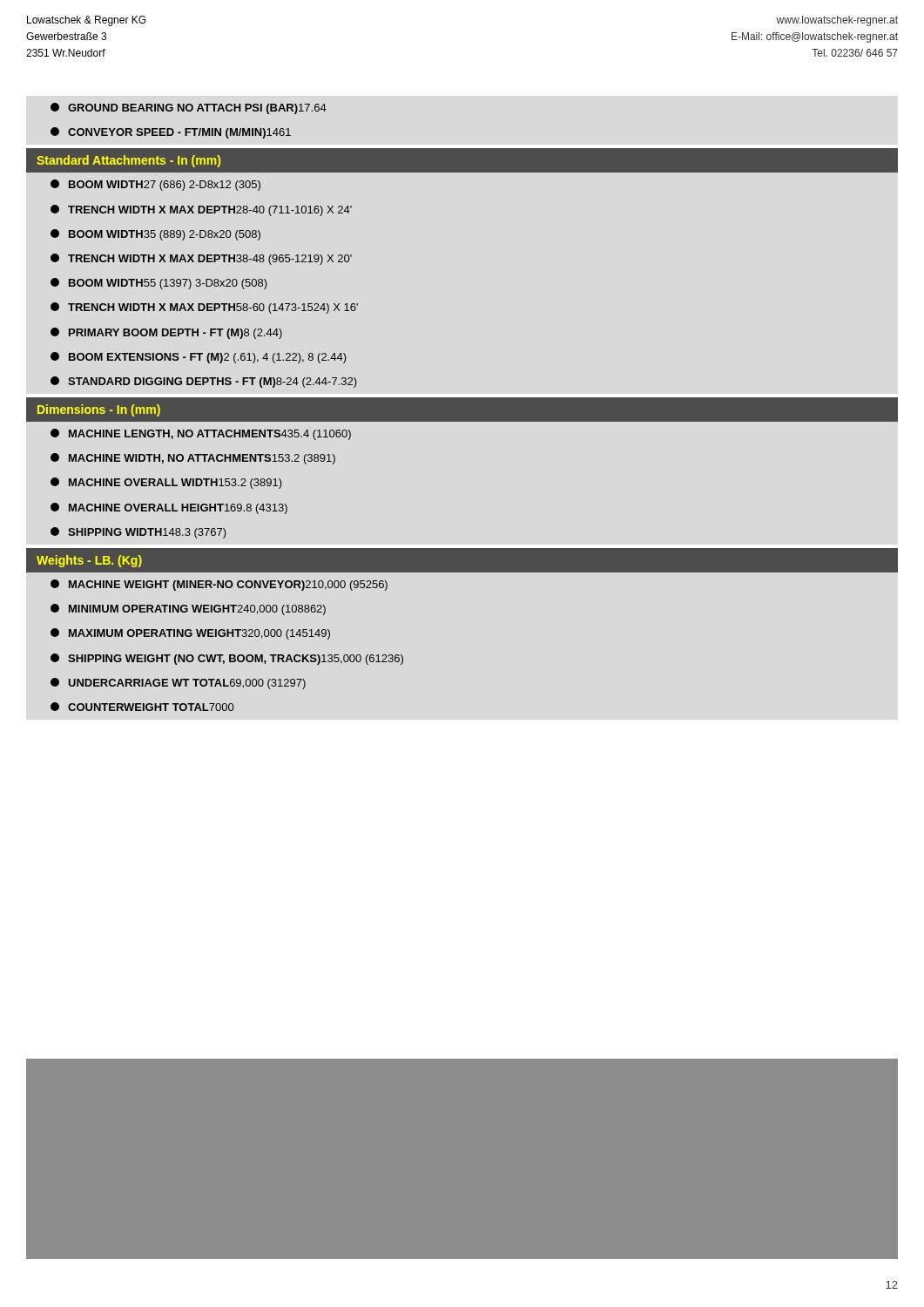The height and width of the screenshot is (1307, 924).
Task: Point to the text starting "CONVEYOR SPEED - FT/MIN (M/MIN)1461"
Action: point(171,133)
